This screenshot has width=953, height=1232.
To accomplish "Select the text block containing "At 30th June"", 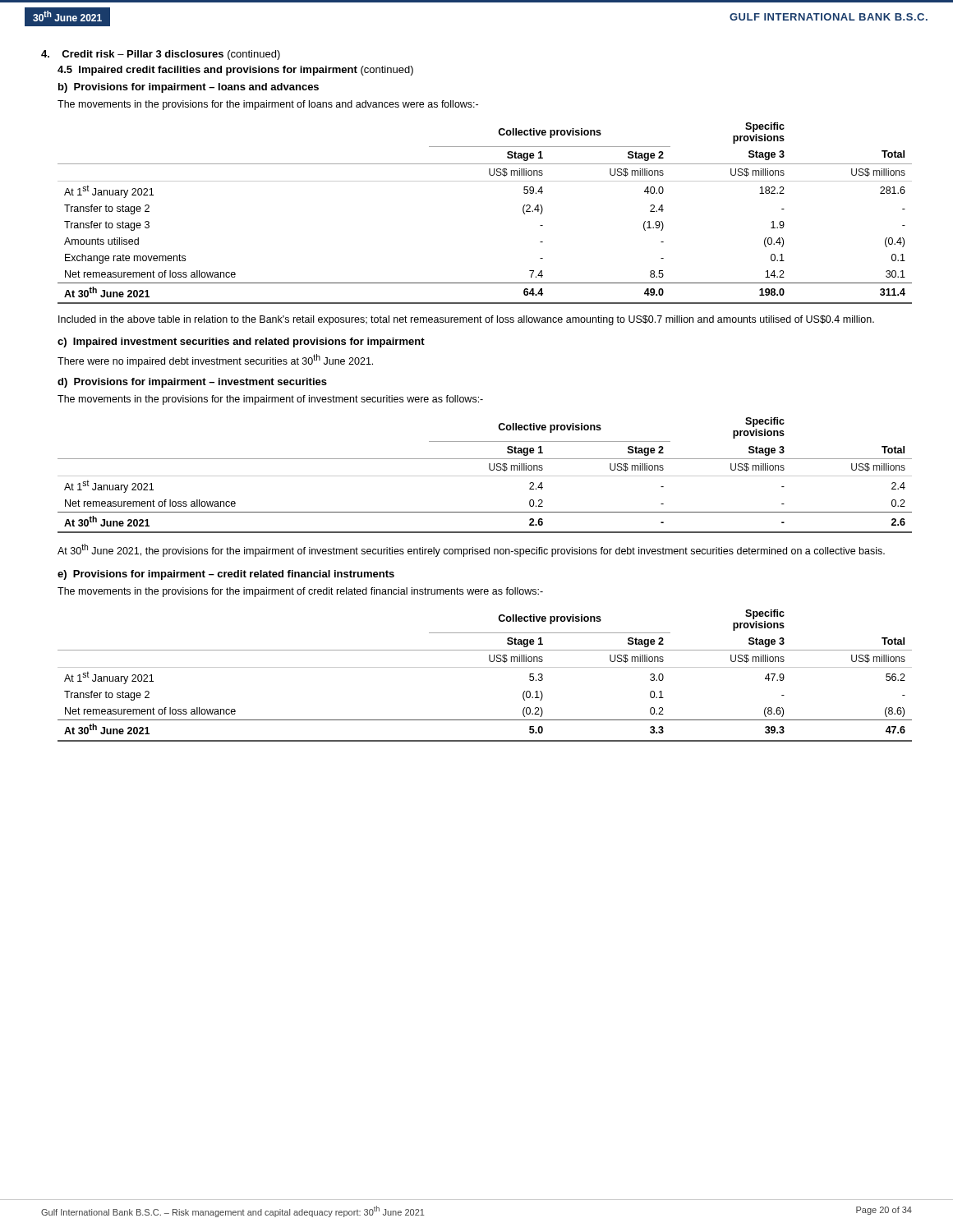I will 471,550.
